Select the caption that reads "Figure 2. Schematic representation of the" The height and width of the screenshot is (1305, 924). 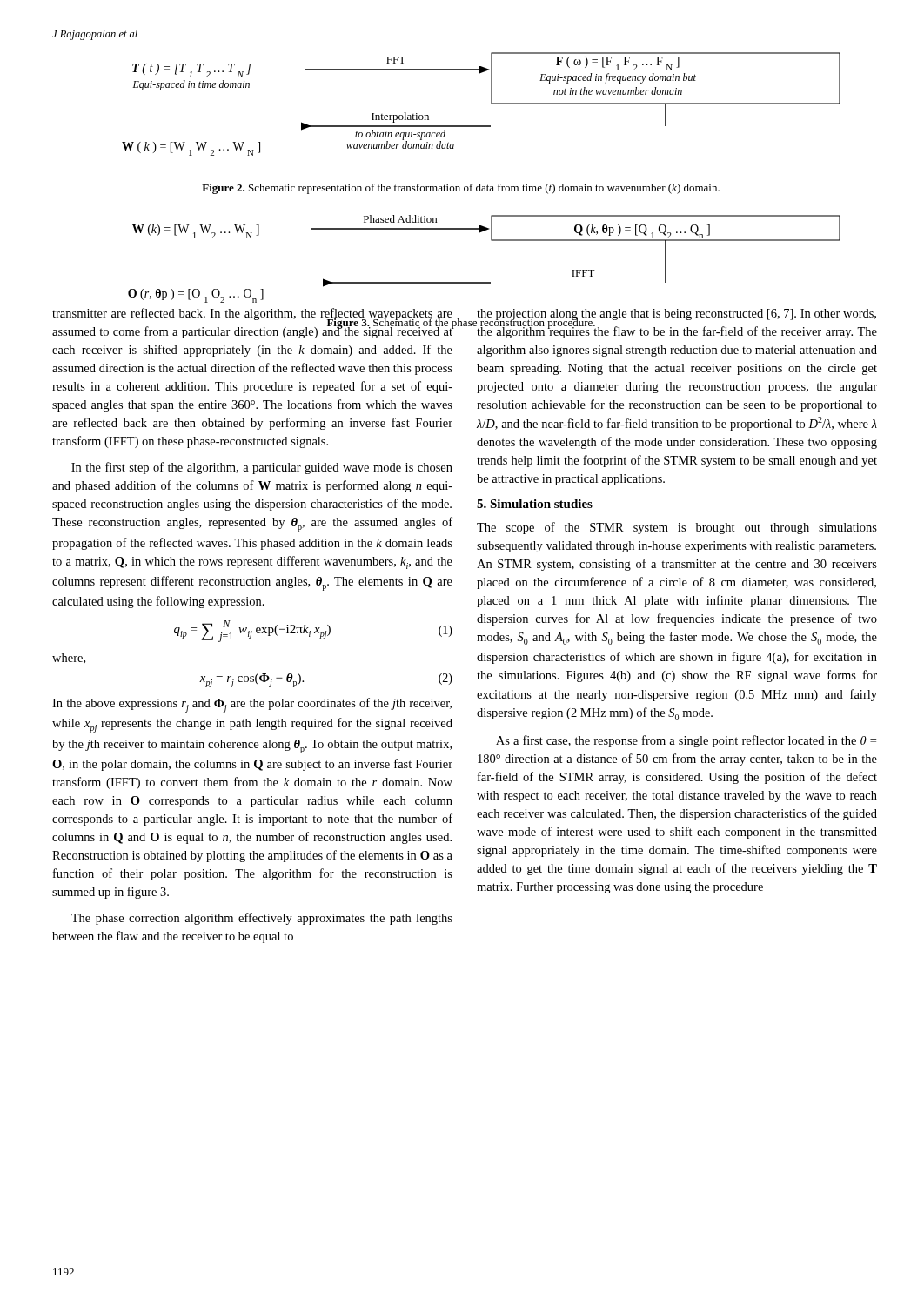coord(461,188)
